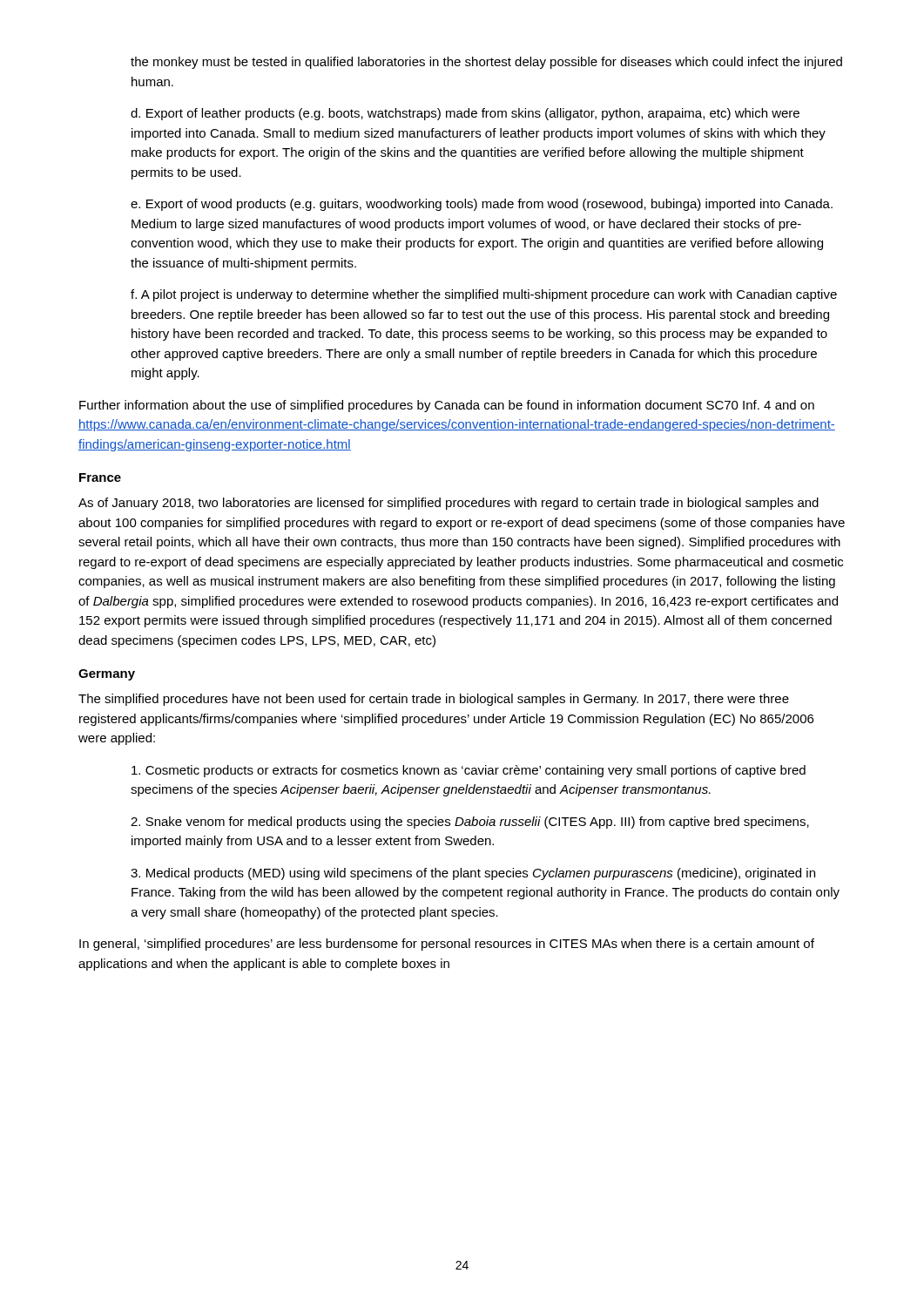Find the text block that says "The simplified procedures have not been used"
Image resolution: width=924 pixels, height=1307 pixels.
click(x=446, y=718)
